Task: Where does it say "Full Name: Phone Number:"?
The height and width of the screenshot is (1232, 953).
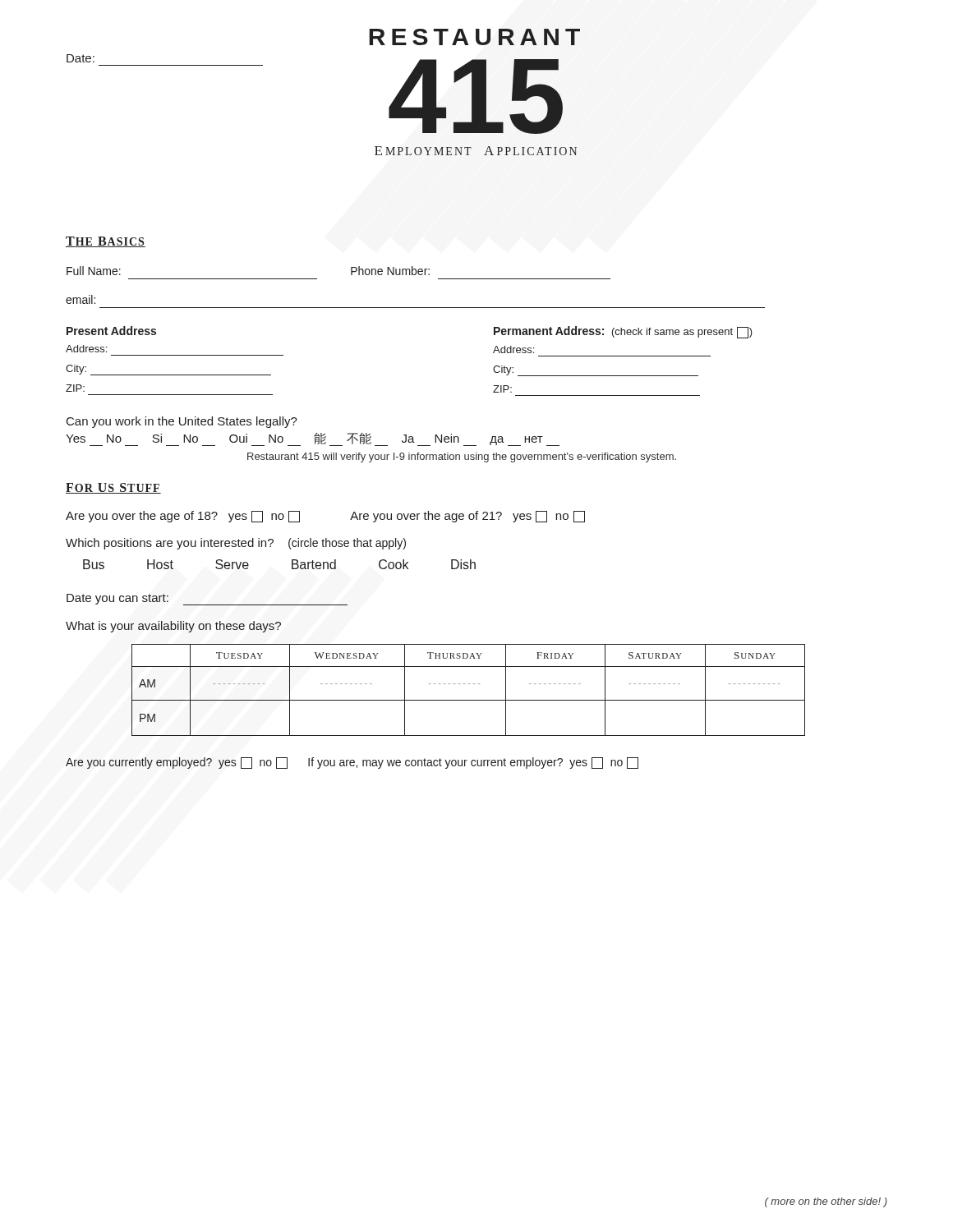Action: [92, 271]
